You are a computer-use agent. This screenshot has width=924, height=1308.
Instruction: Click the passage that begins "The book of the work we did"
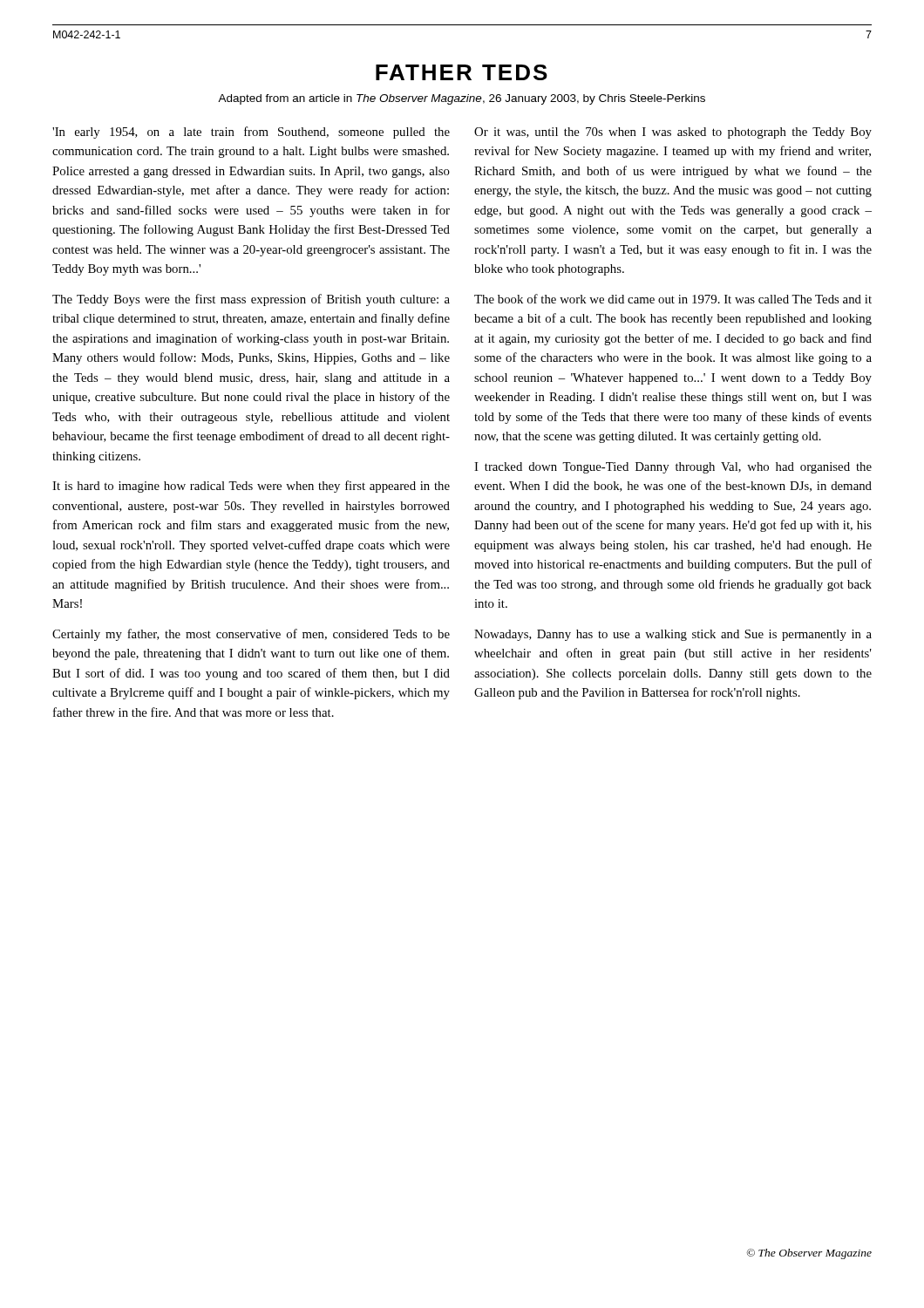[x=673, y=368]
